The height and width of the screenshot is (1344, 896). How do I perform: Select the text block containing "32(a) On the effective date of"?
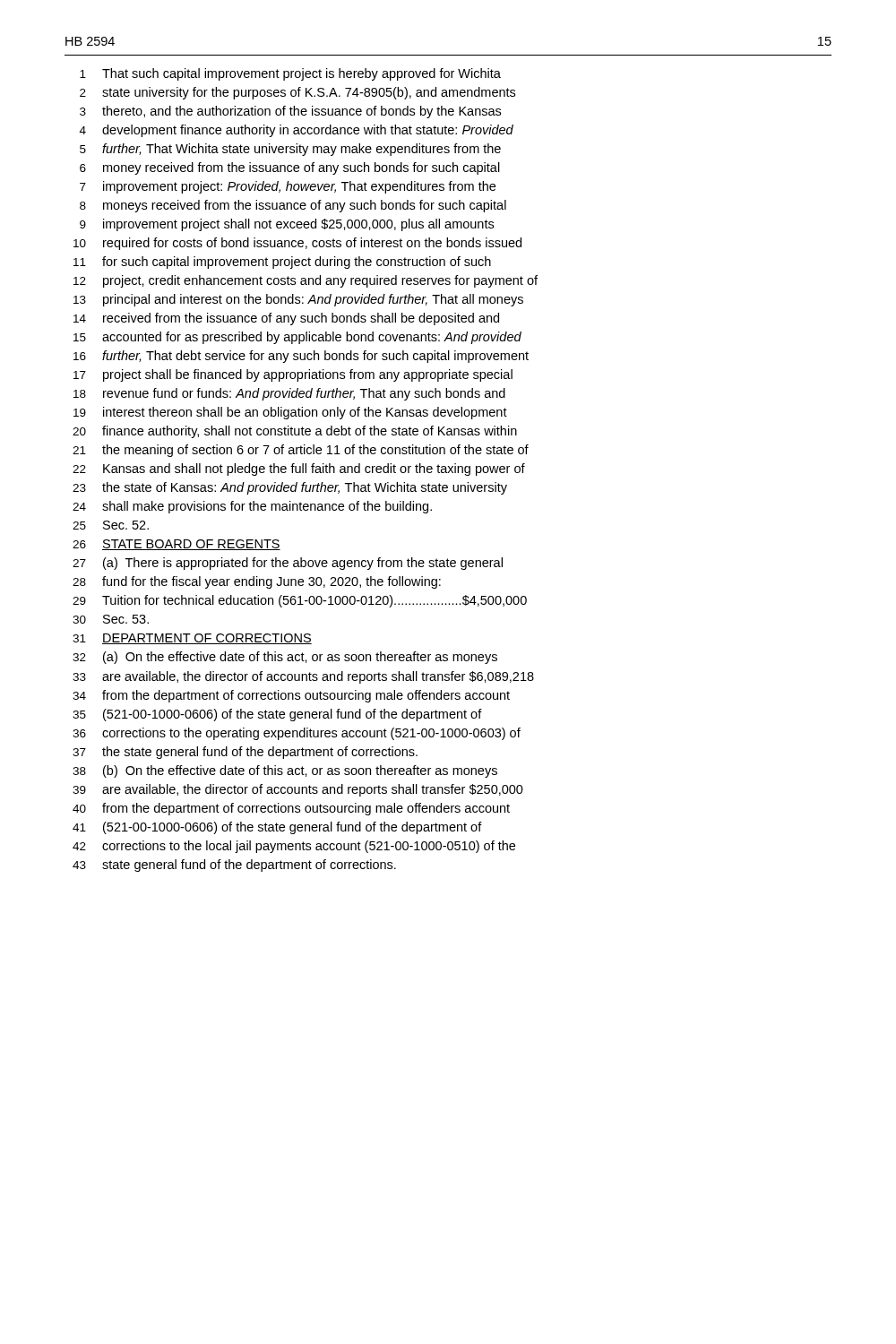pyautogui.click(x=448, y=705)
